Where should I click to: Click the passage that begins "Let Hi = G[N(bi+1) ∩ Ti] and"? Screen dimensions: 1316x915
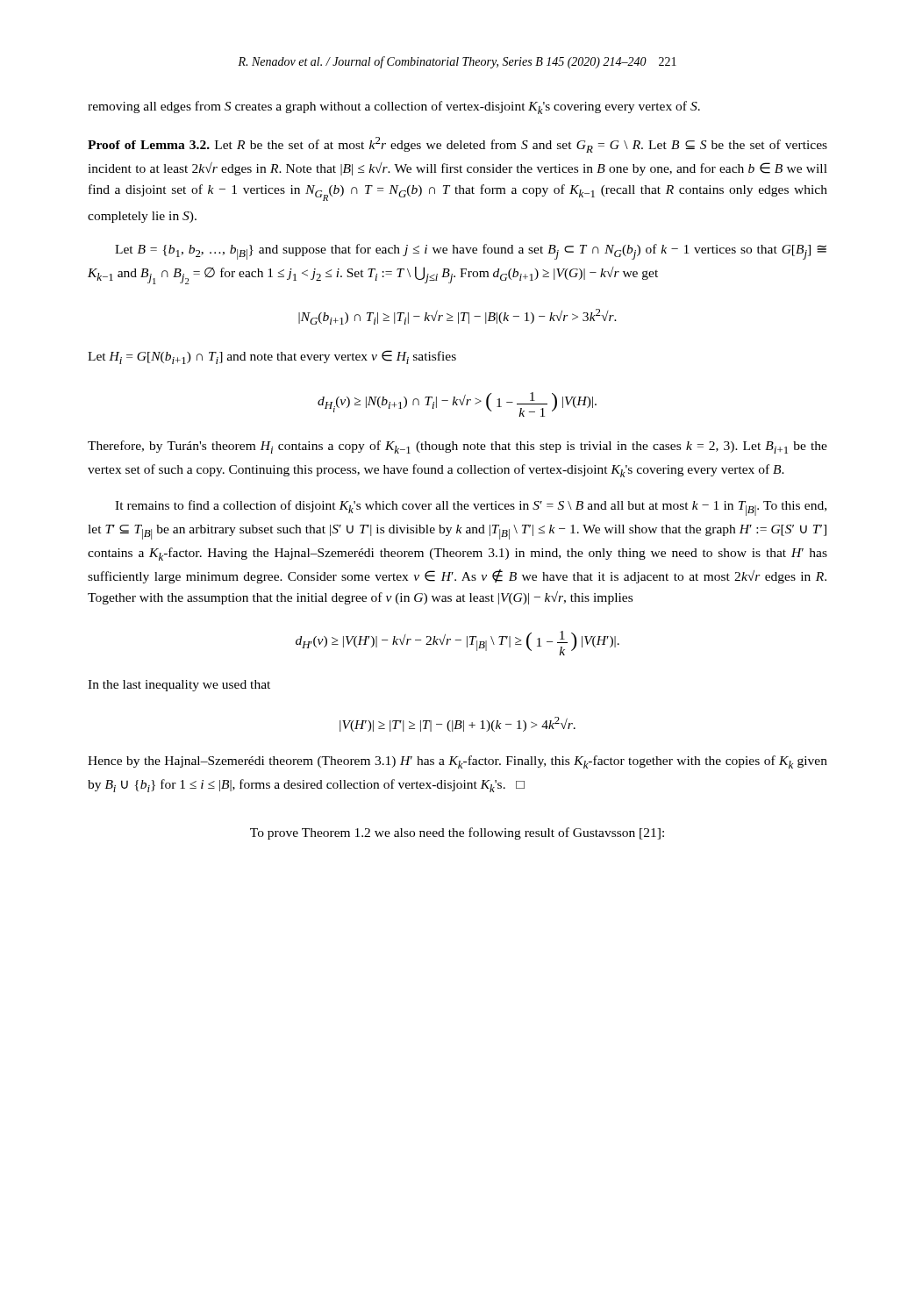coord(272,357)
